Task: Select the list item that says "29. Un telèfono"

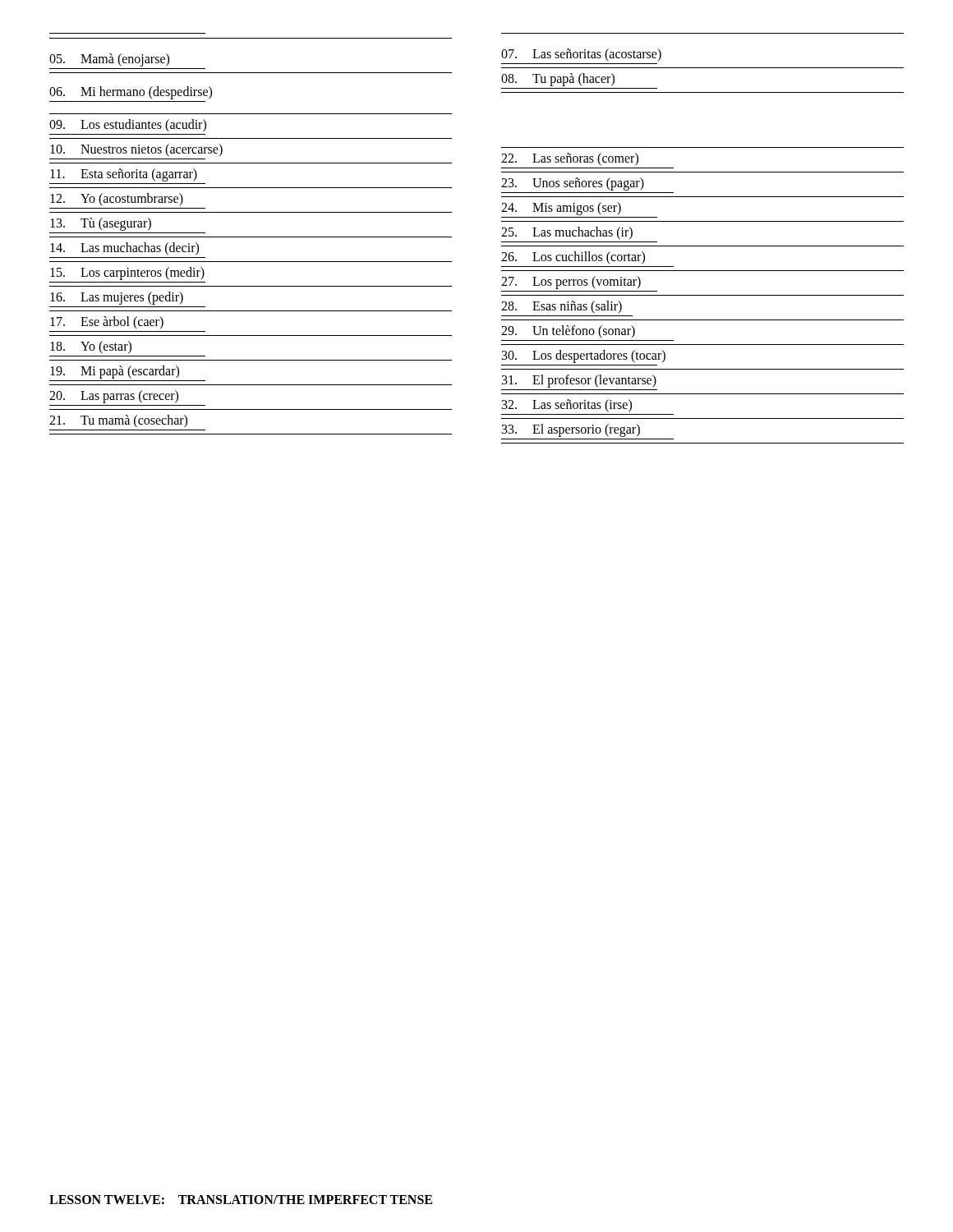Action: pyautogui.click(x=702, y=330)
